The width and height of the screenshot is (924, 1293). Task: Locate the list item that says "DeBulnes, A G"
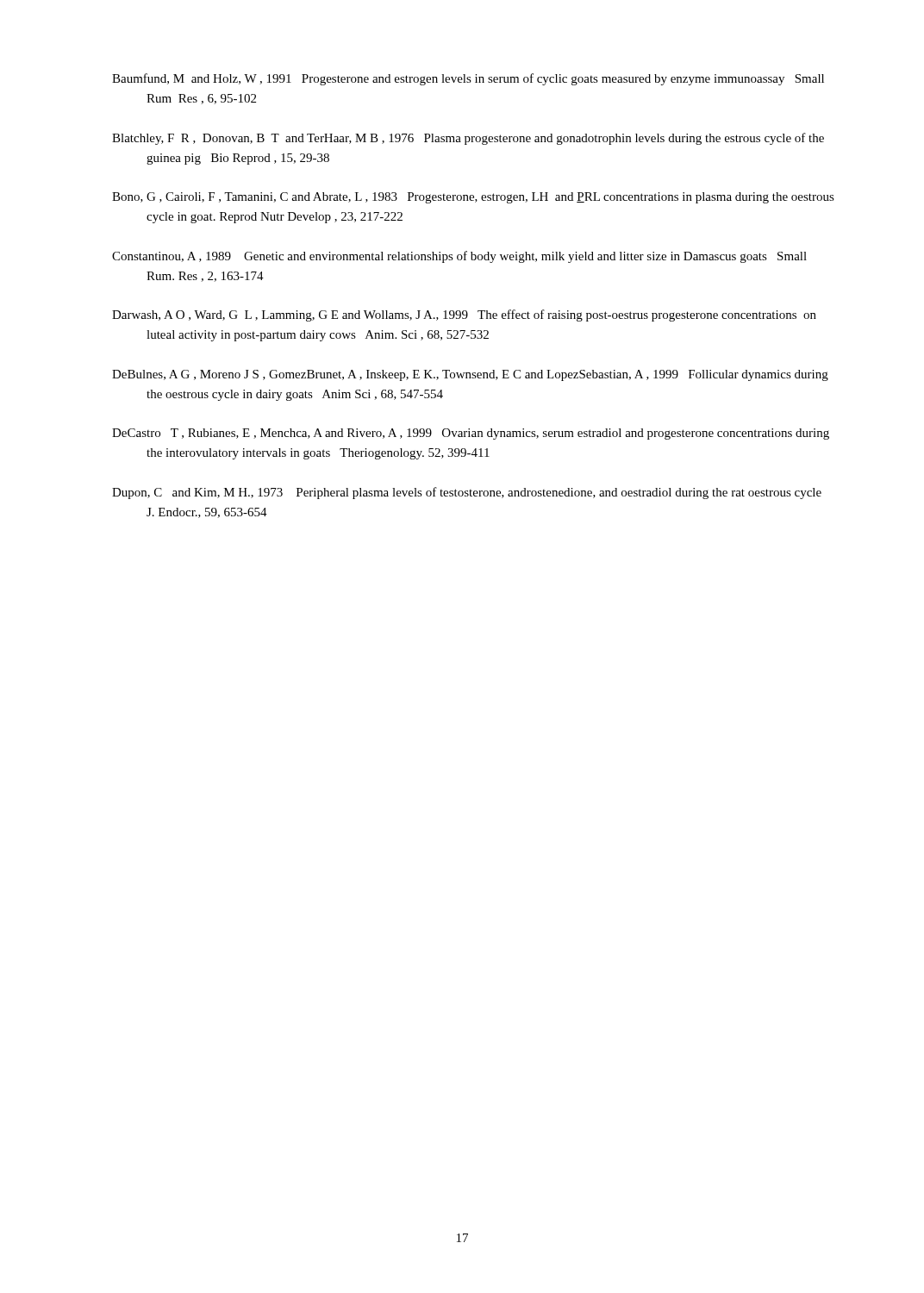(x=470, y=384)
